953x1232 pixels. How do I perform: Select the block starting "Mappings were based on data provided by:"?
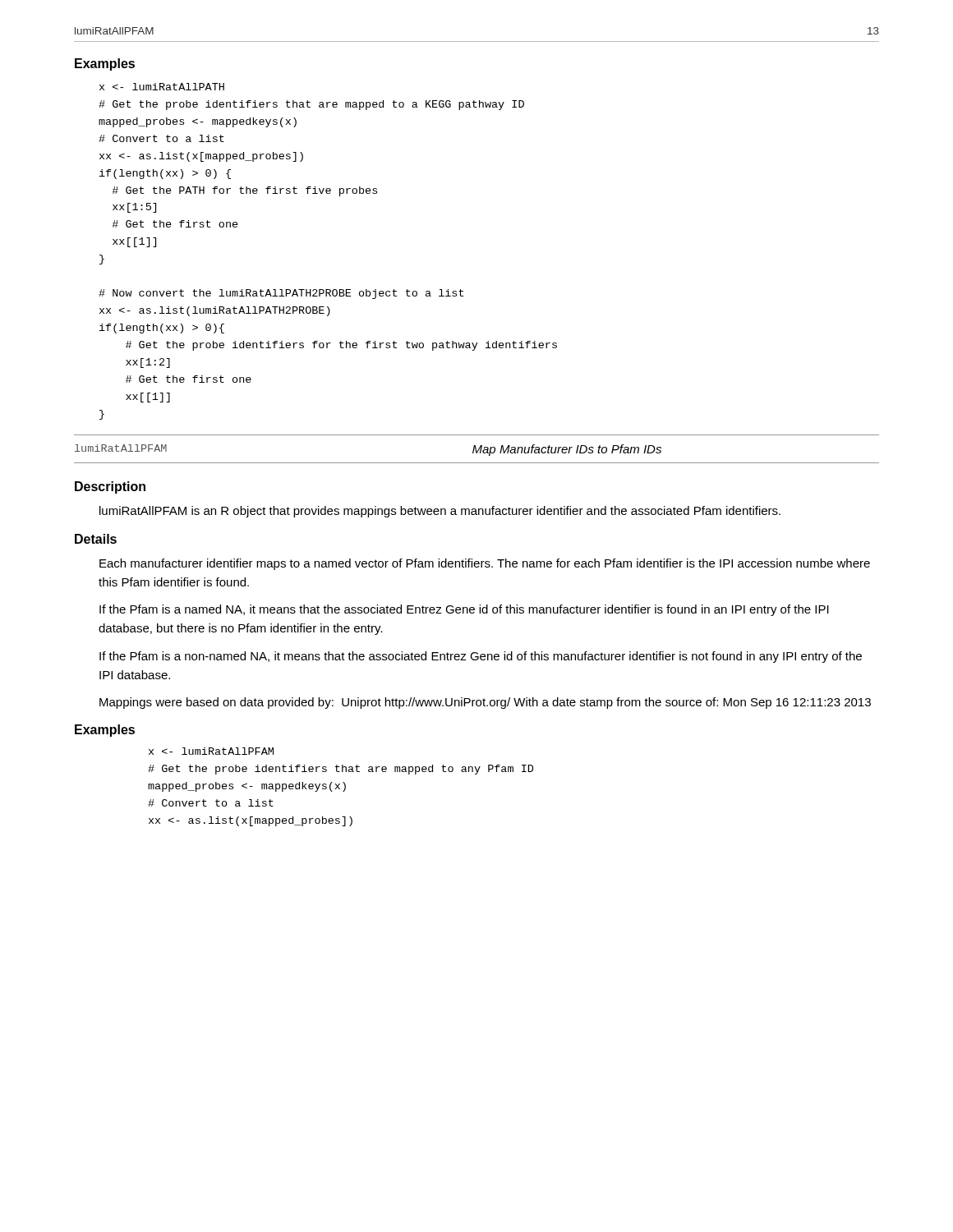(485, 702)
